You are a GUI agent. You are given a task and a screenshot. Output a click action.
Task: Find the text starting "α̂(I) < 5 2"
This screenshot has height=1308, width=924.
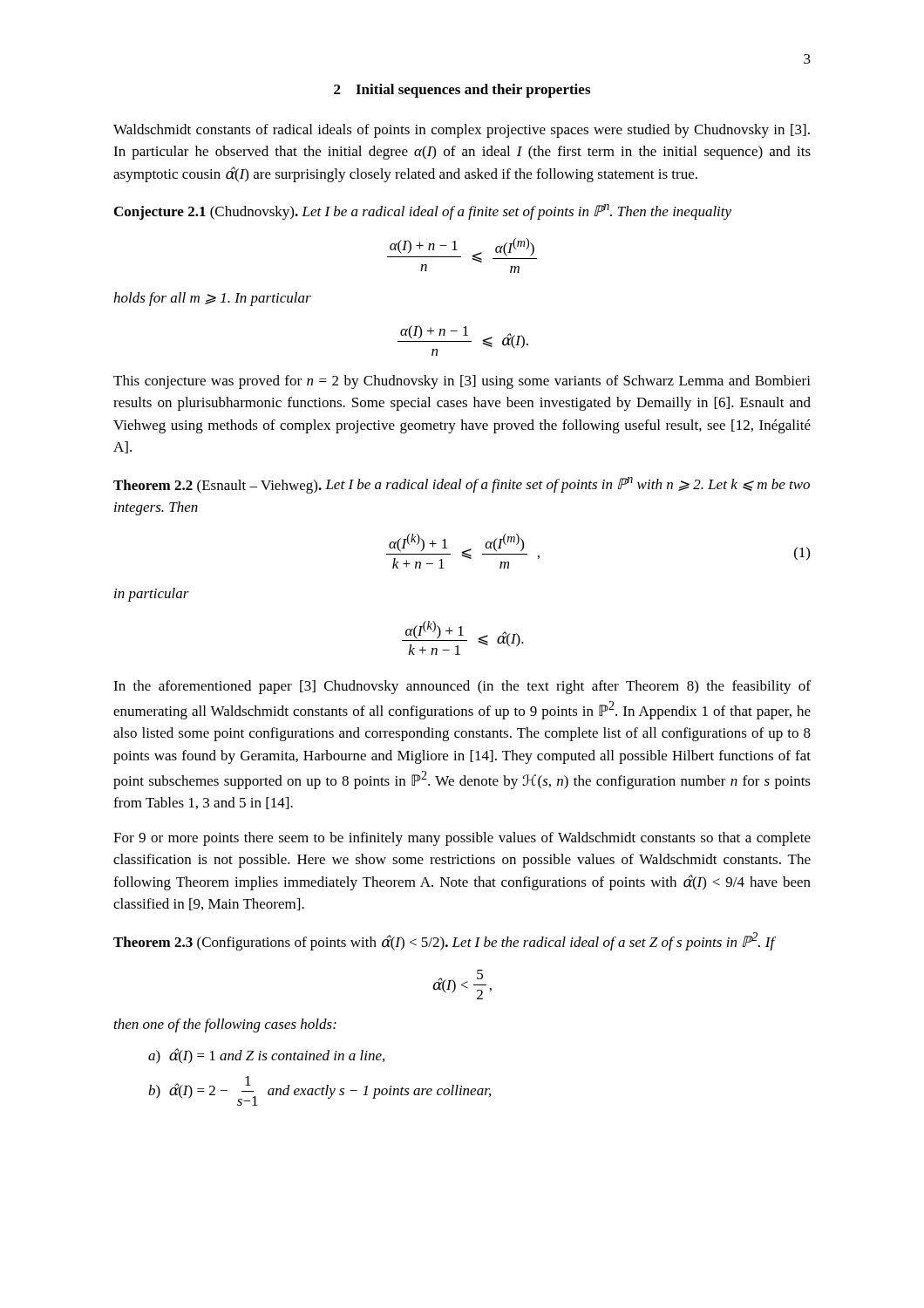(462, 985)
